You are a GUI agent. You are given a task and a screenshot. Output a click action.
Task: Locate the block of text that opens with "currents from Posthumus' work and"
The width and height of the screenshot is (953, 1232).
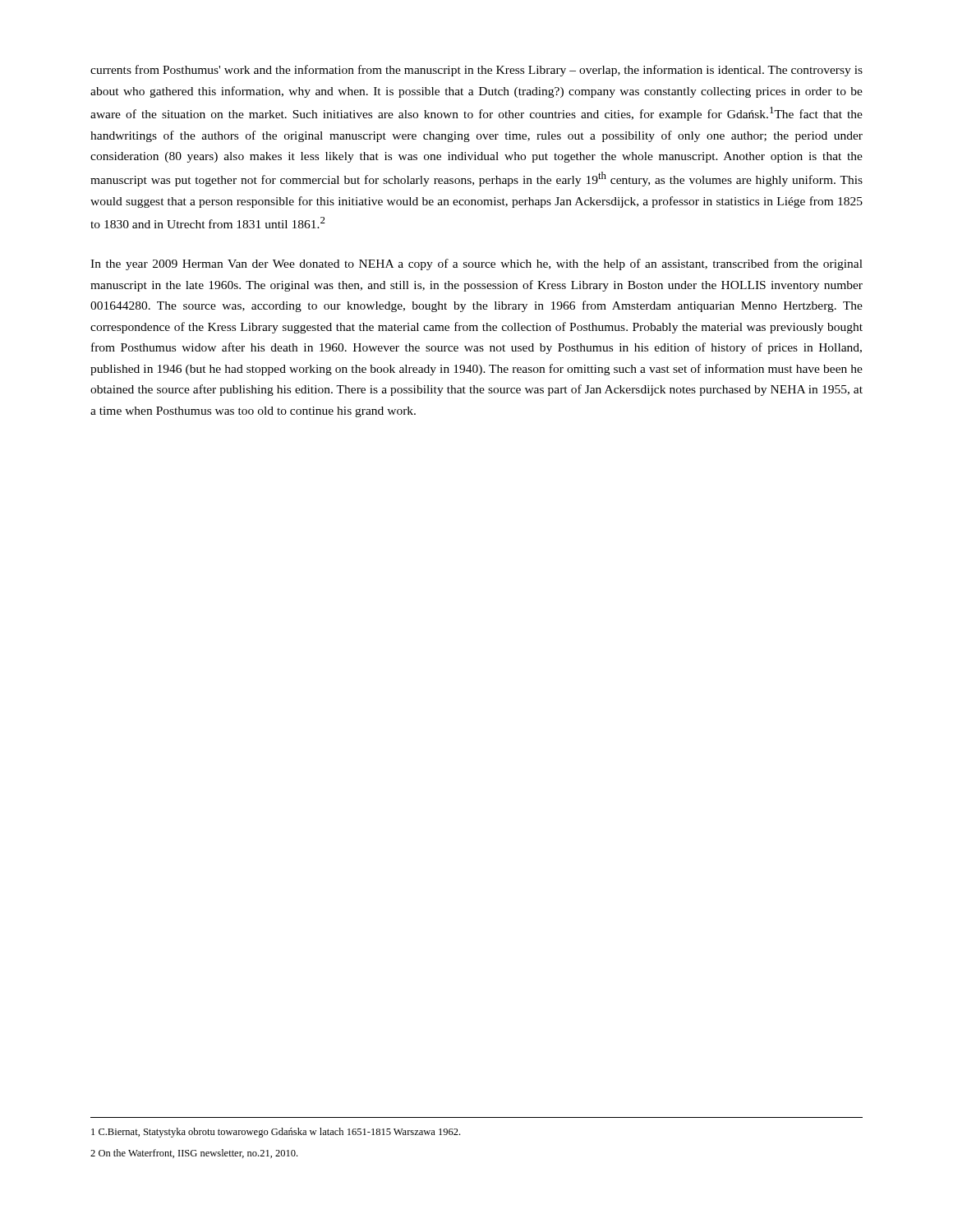tap(476, 147)
